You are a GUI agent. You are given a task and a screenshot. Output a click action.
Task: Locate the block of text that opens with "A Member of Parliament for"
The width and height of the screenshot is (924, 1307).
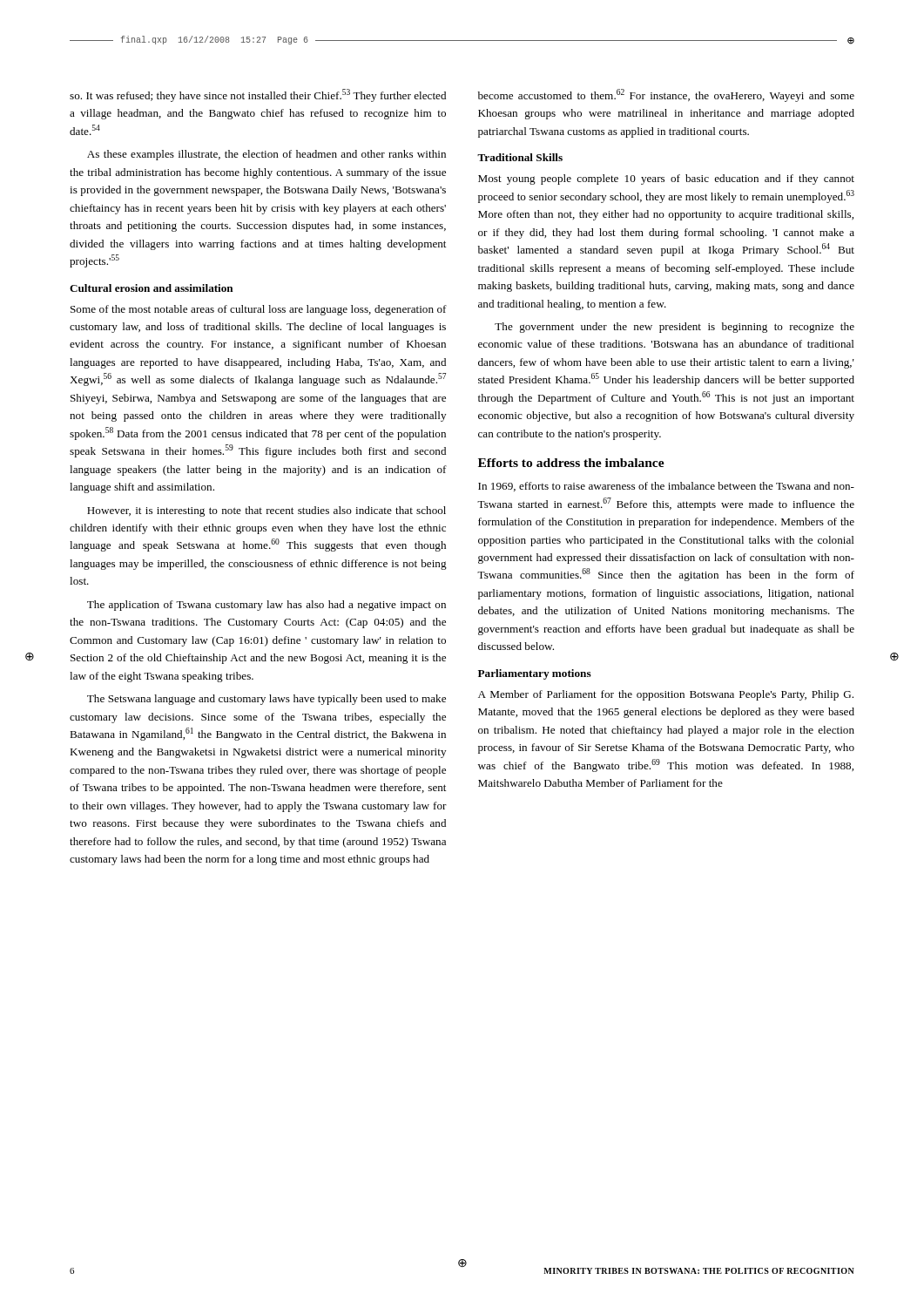666,739
